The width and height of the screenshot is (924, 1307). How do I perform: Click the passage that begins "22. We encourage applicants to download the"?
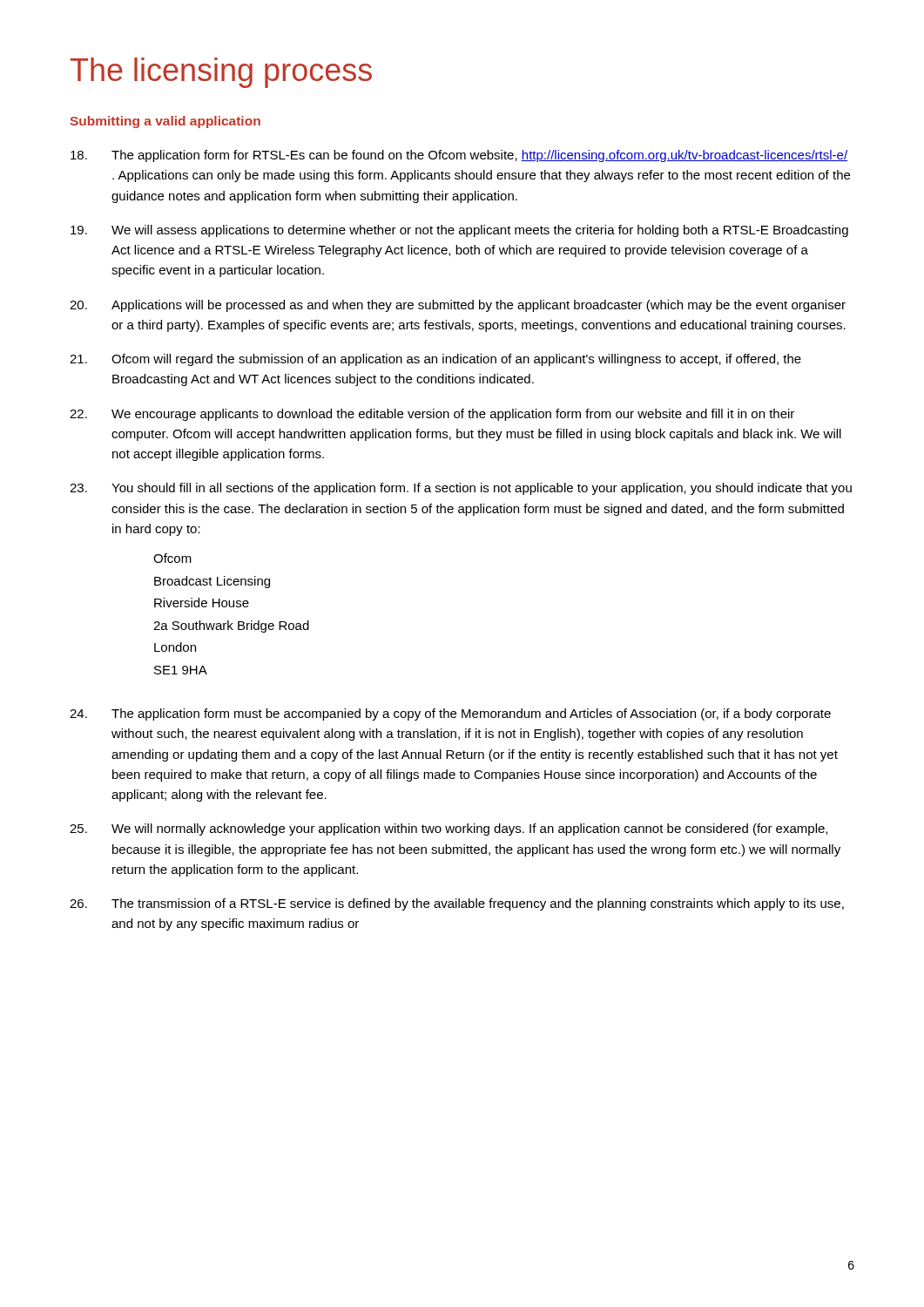[x=462, y=433]
